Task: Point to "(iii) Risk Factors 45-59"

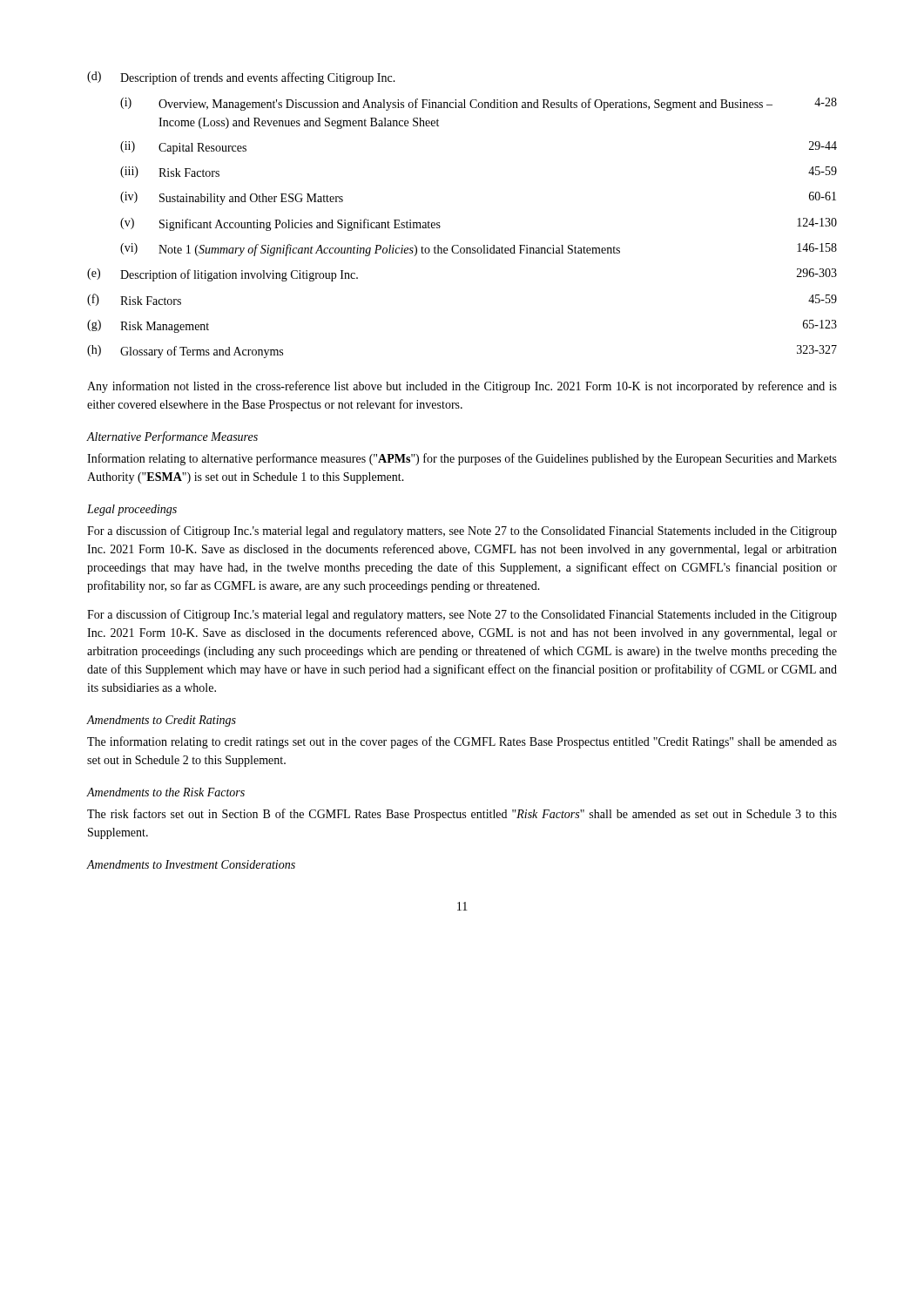Action: (193, 171)
